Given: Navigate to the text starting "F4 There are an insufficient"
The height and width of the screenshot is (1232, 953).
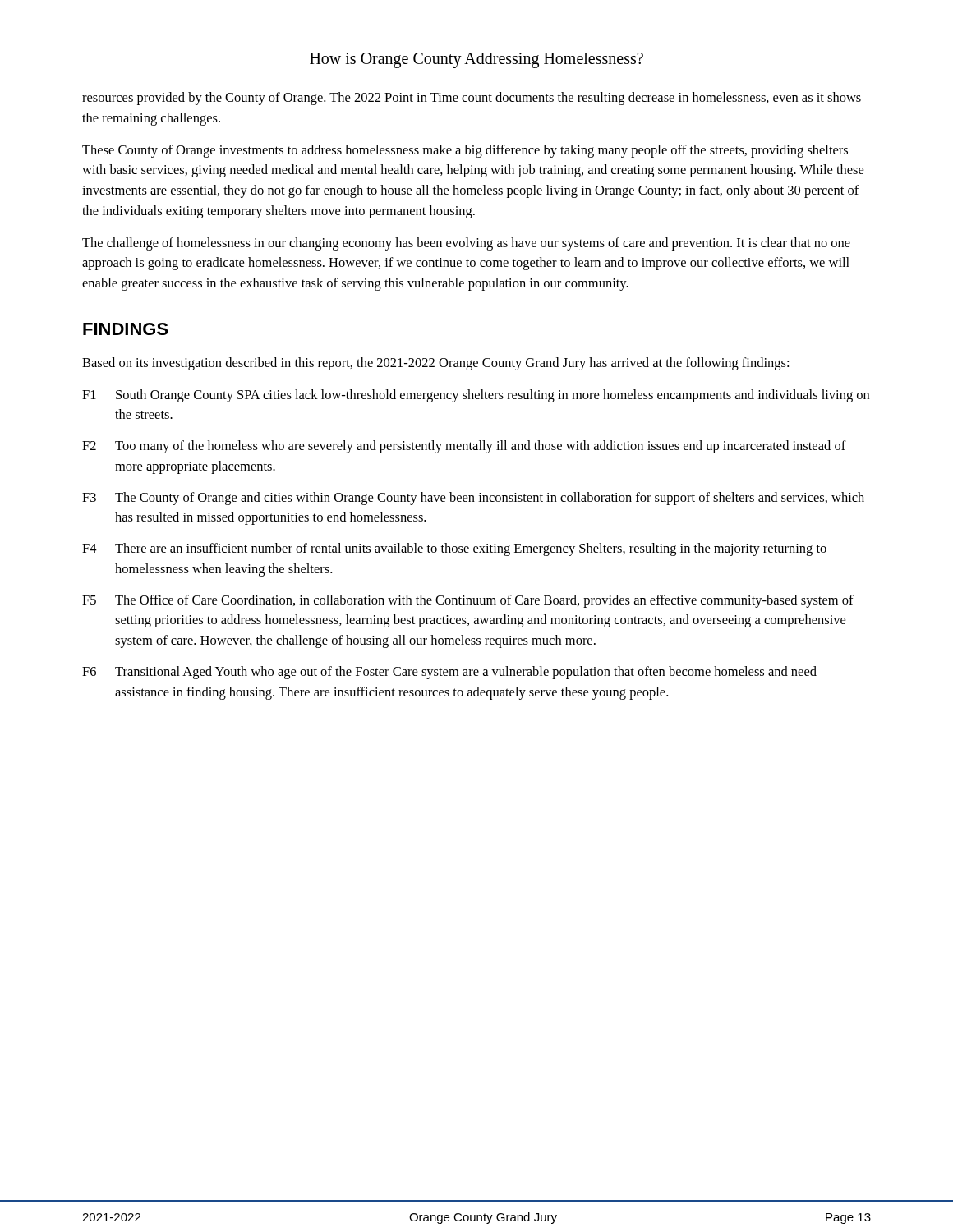Looking at the screenshot, I should coord(476,559).
